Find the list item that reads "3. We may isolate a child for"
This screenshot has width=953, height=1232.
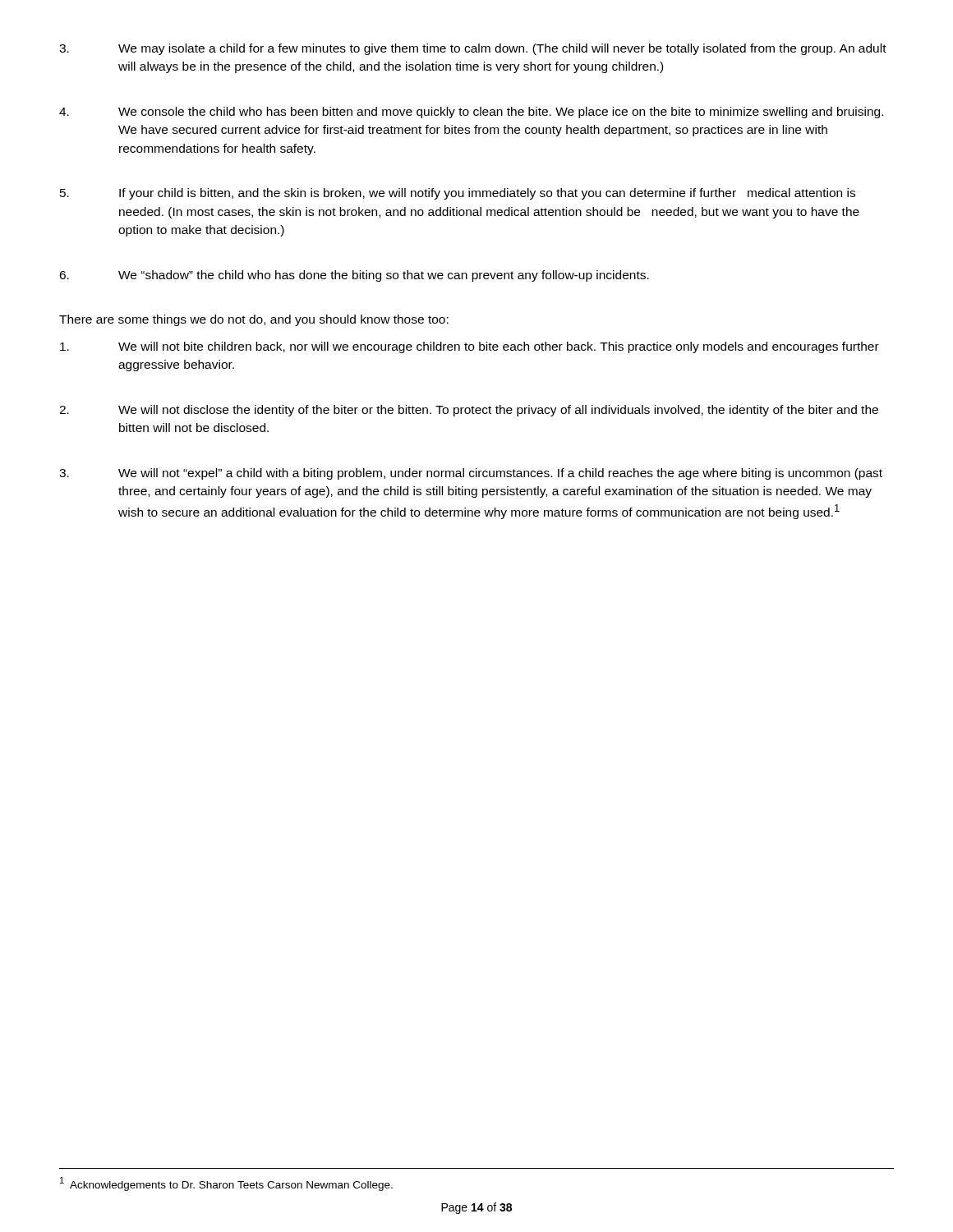tap(476, 58)
